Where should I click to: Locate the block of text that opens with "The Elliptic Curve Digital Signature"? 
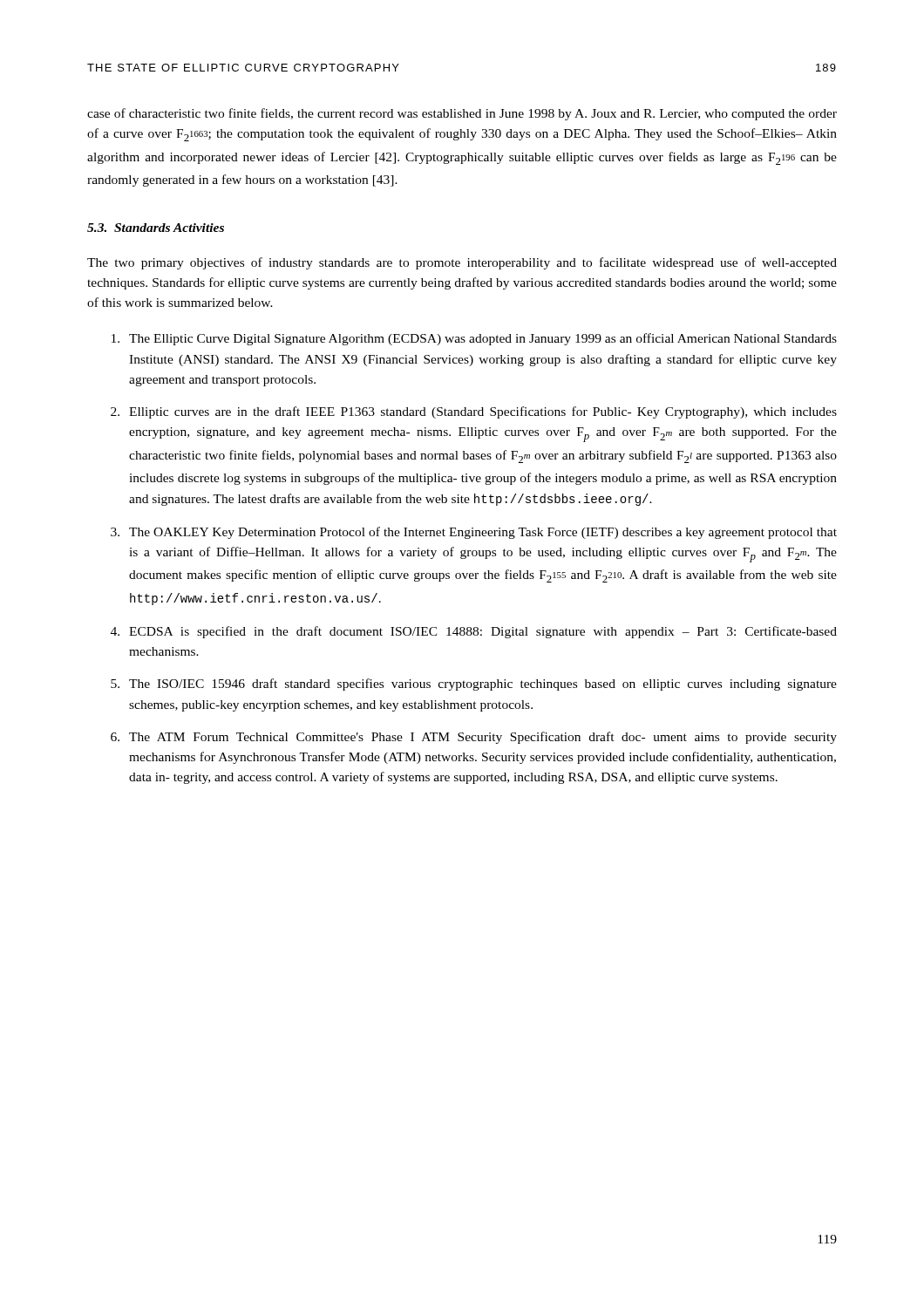tap(462, 359)
